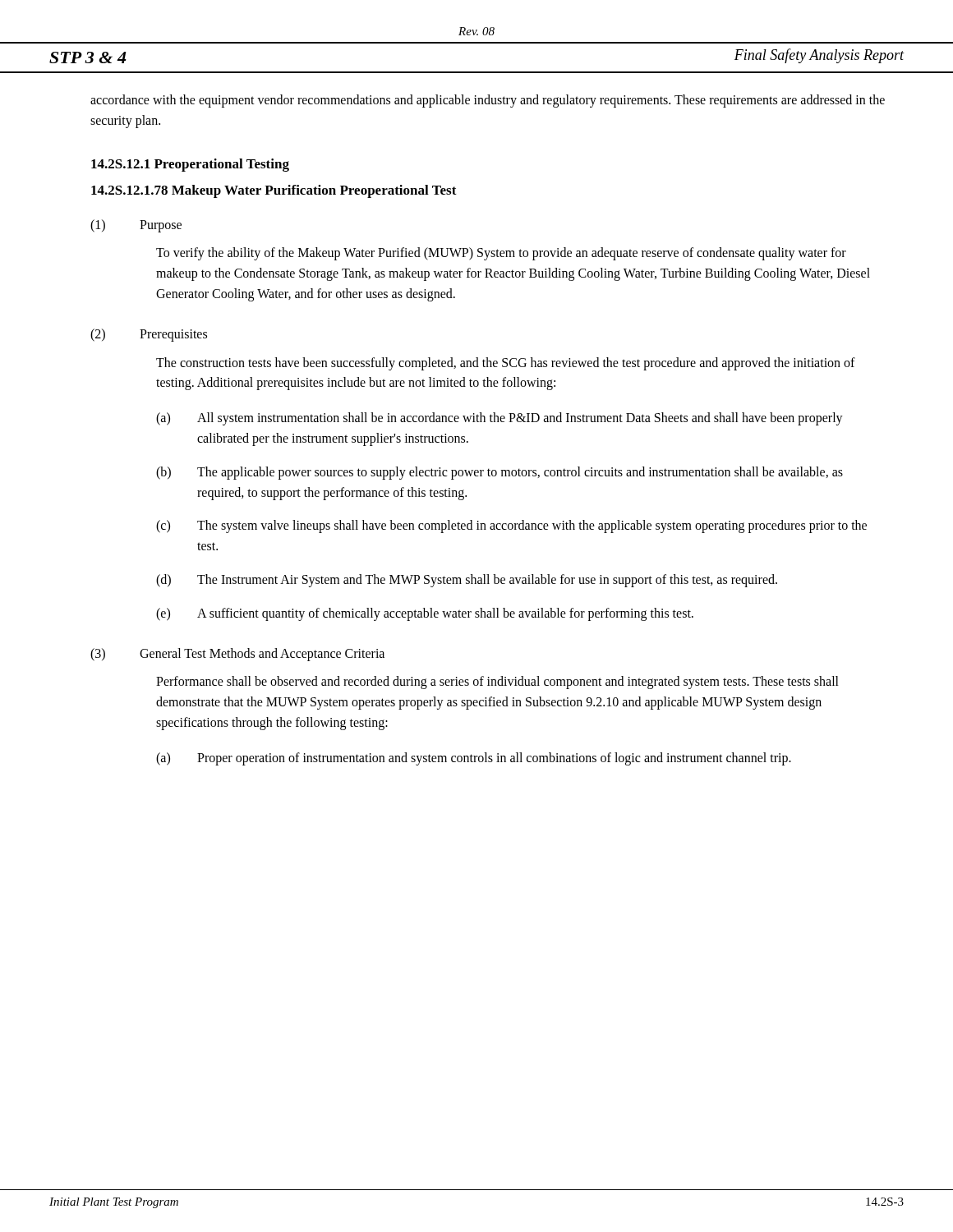
Task: Point to the region starting "14.2S.12.1 Preoperational Testing"
Action: click(190, 164)
